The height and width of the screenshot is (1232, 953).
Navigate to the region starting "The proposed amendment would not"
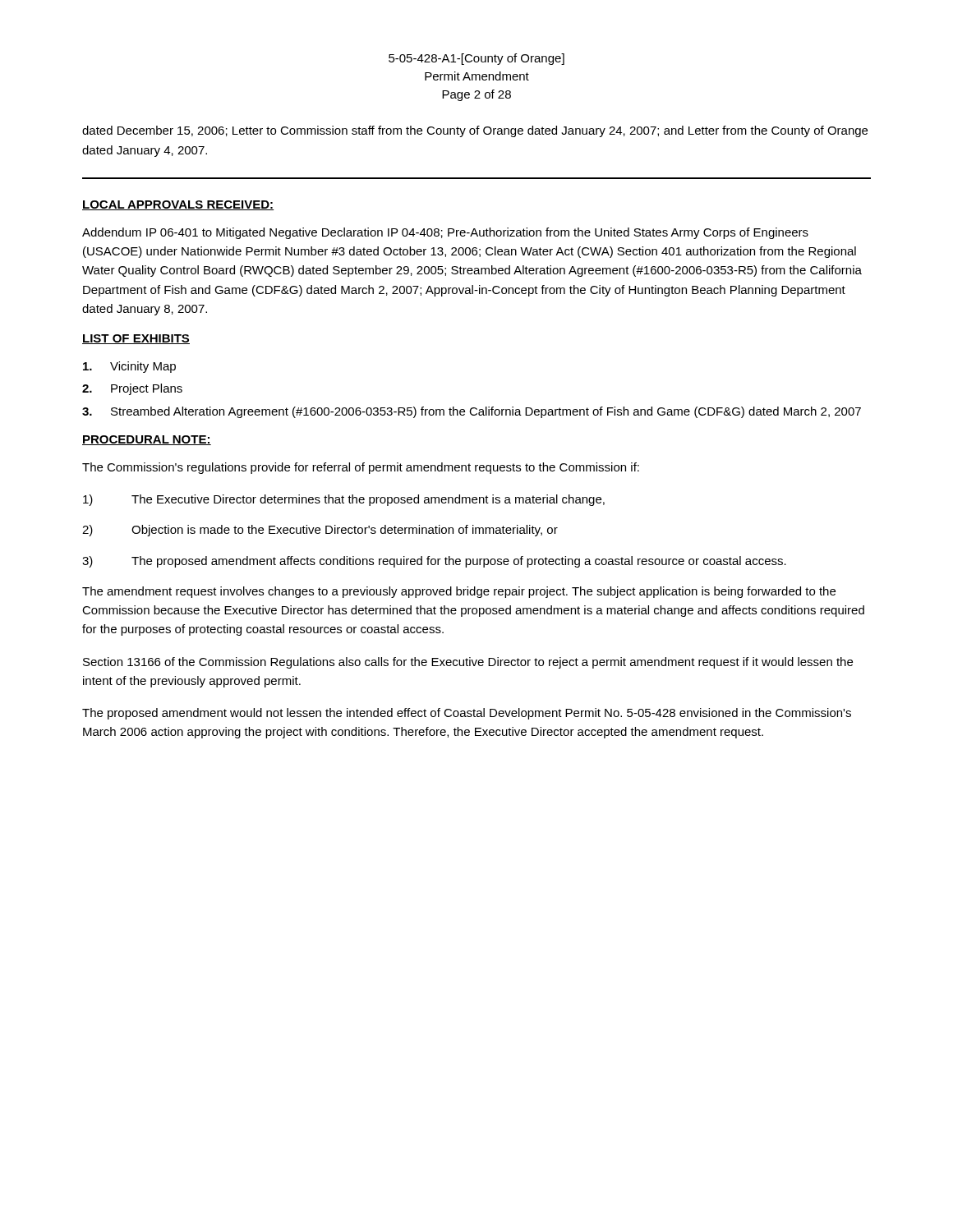467,722
